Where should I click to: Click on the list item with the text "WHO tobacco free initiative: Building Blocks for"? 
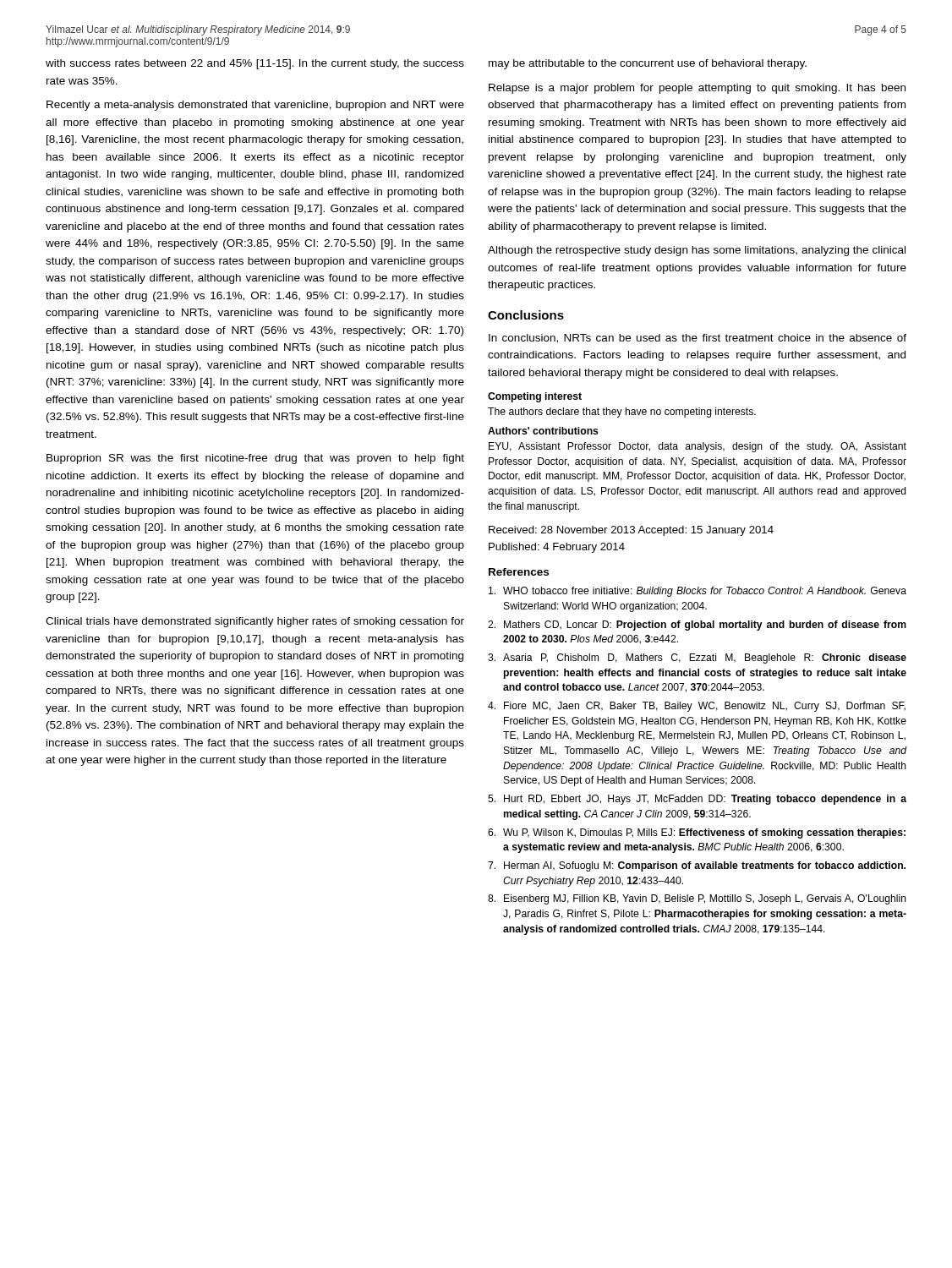pos(697,599)
